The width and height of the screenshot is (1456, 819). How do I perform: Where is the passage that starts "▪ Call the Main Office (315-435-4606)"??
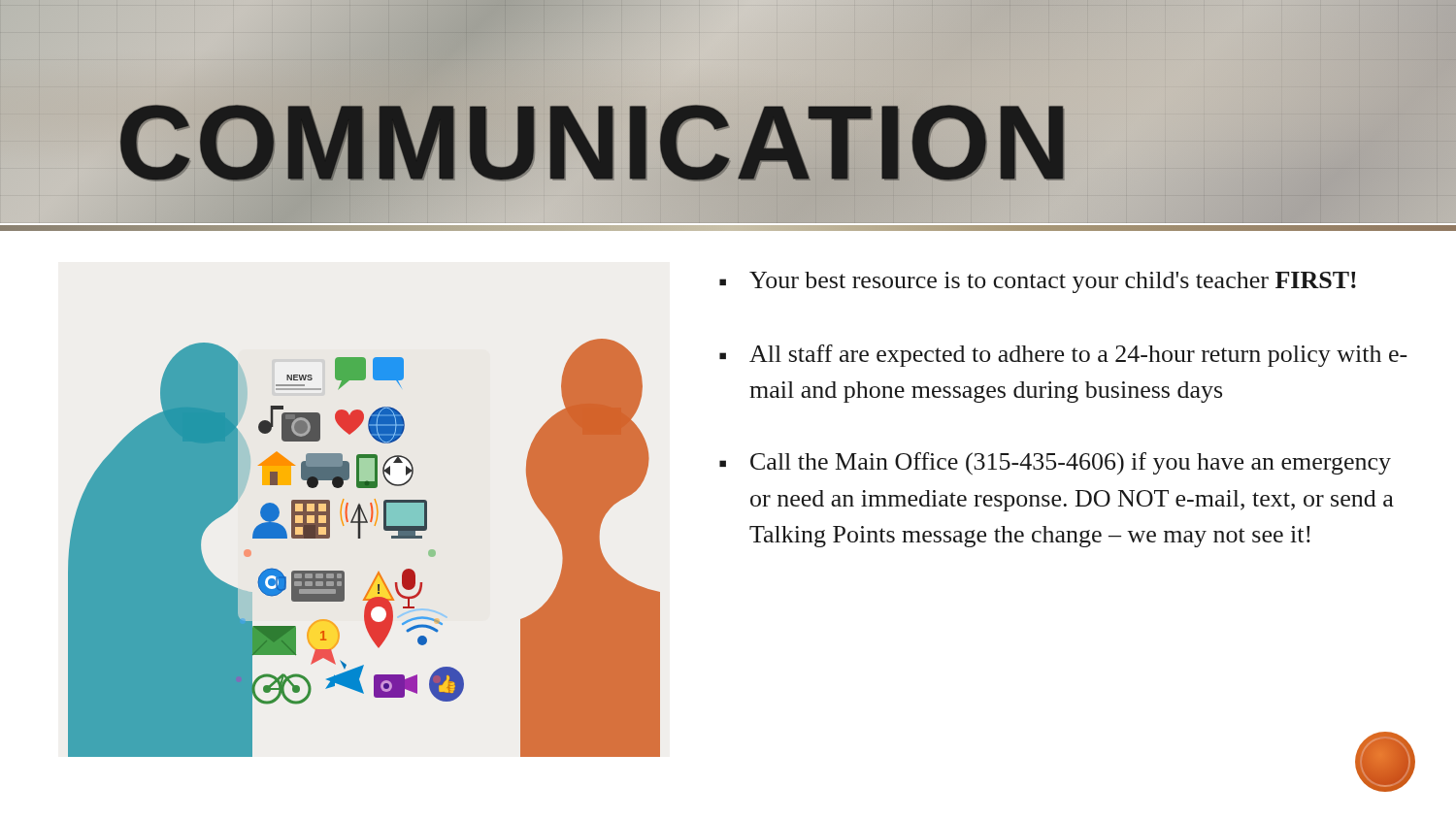[1068, 498]
